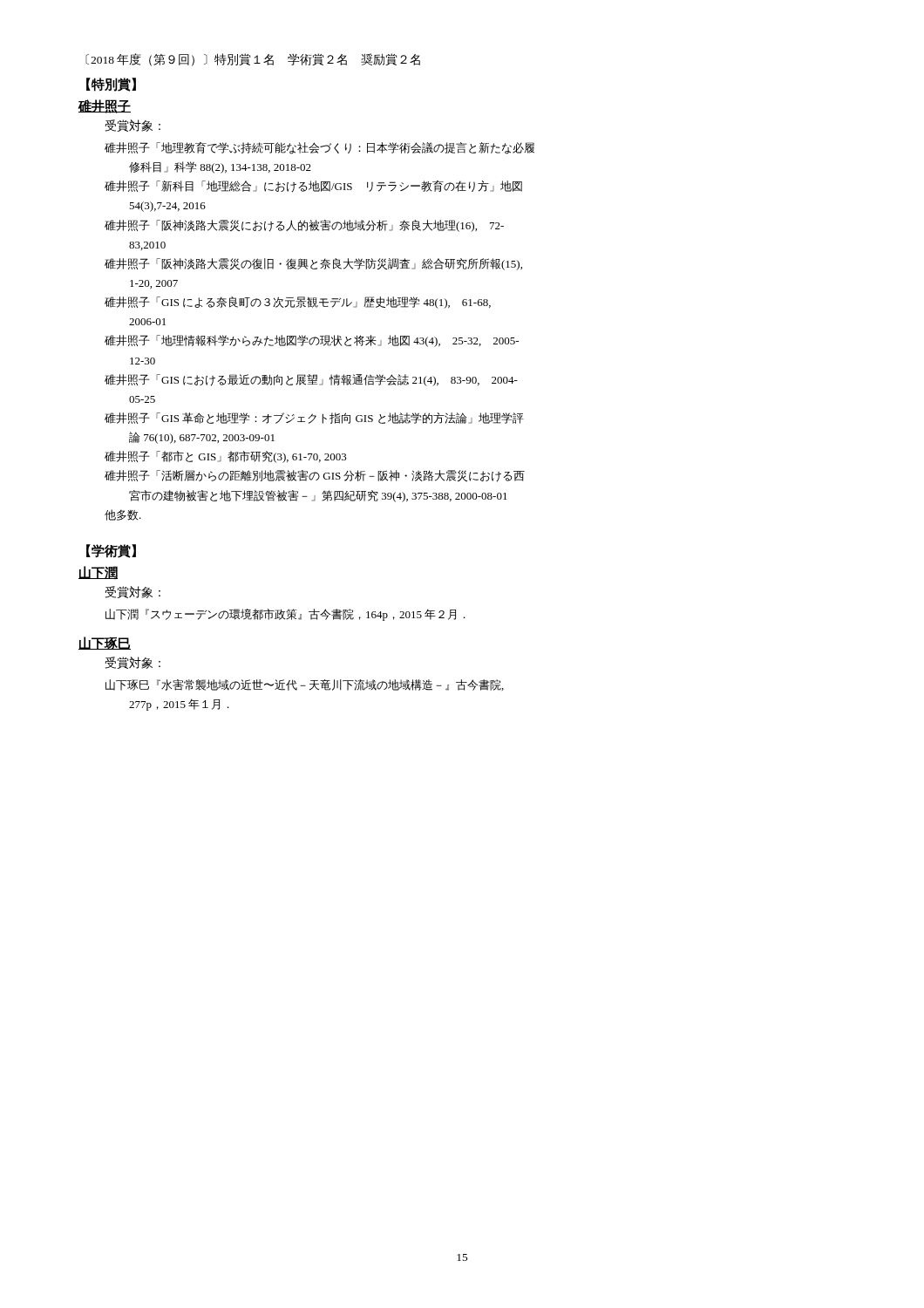
Task: Click on the text that says "碓井照子「GIS 革命と地理学：オブジェクト指向 GIS と地誌学的方法論」地理学評"
Action: pos(314,418)
